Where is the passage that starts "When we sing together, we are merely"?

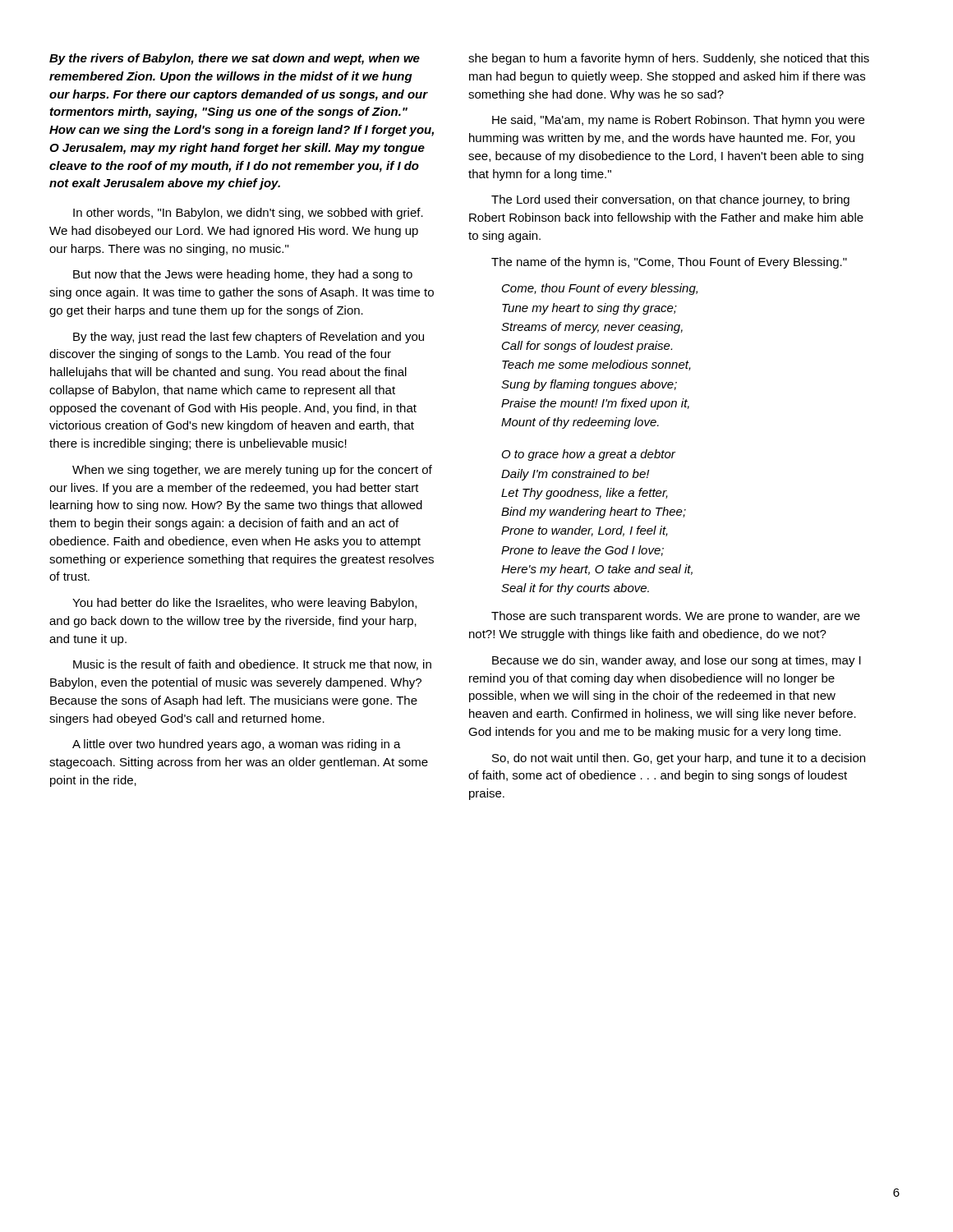242,523
